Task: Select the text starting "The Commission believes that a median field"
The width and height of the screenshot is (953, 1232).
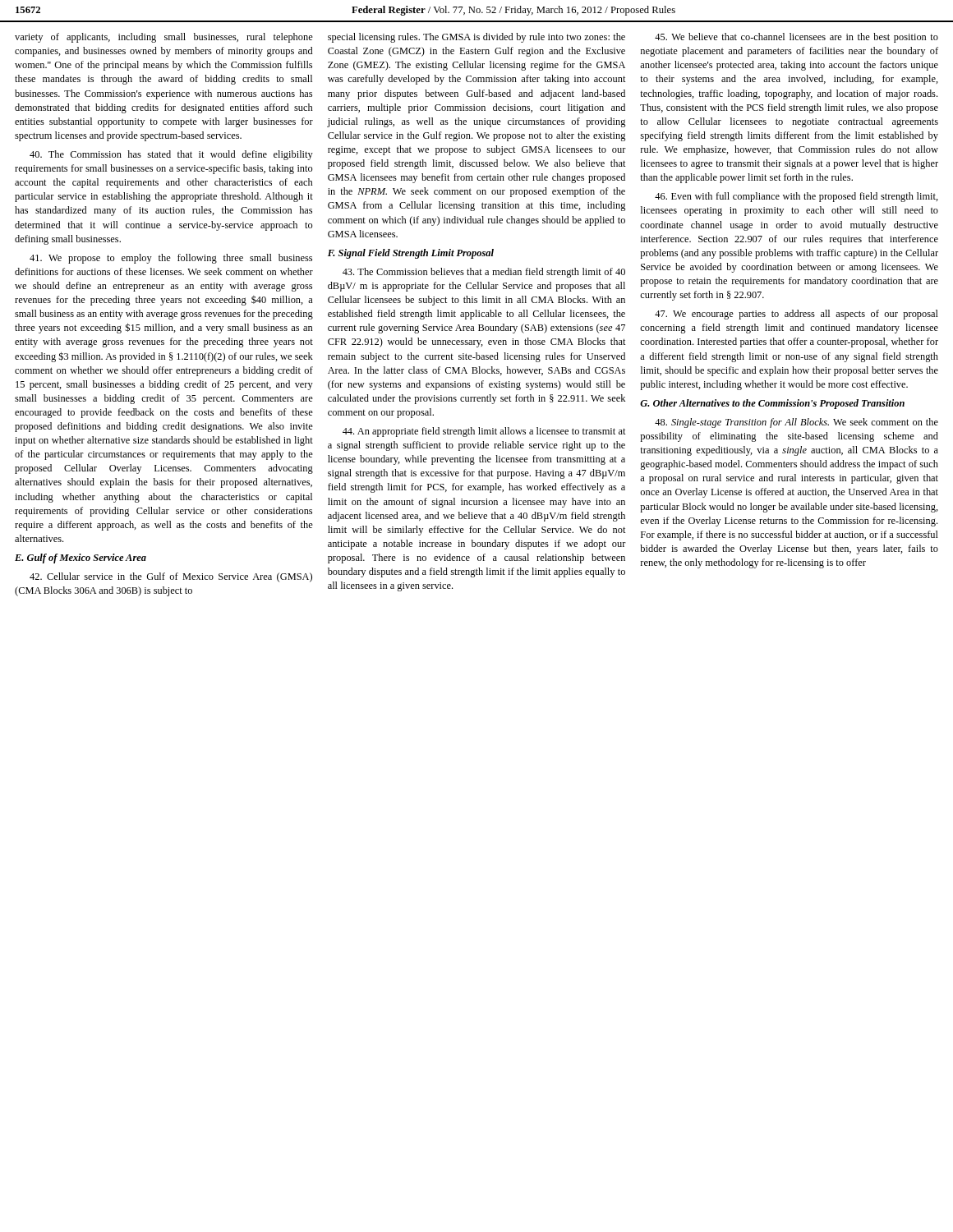Action: pyautogui.click(x=476, y=342)
